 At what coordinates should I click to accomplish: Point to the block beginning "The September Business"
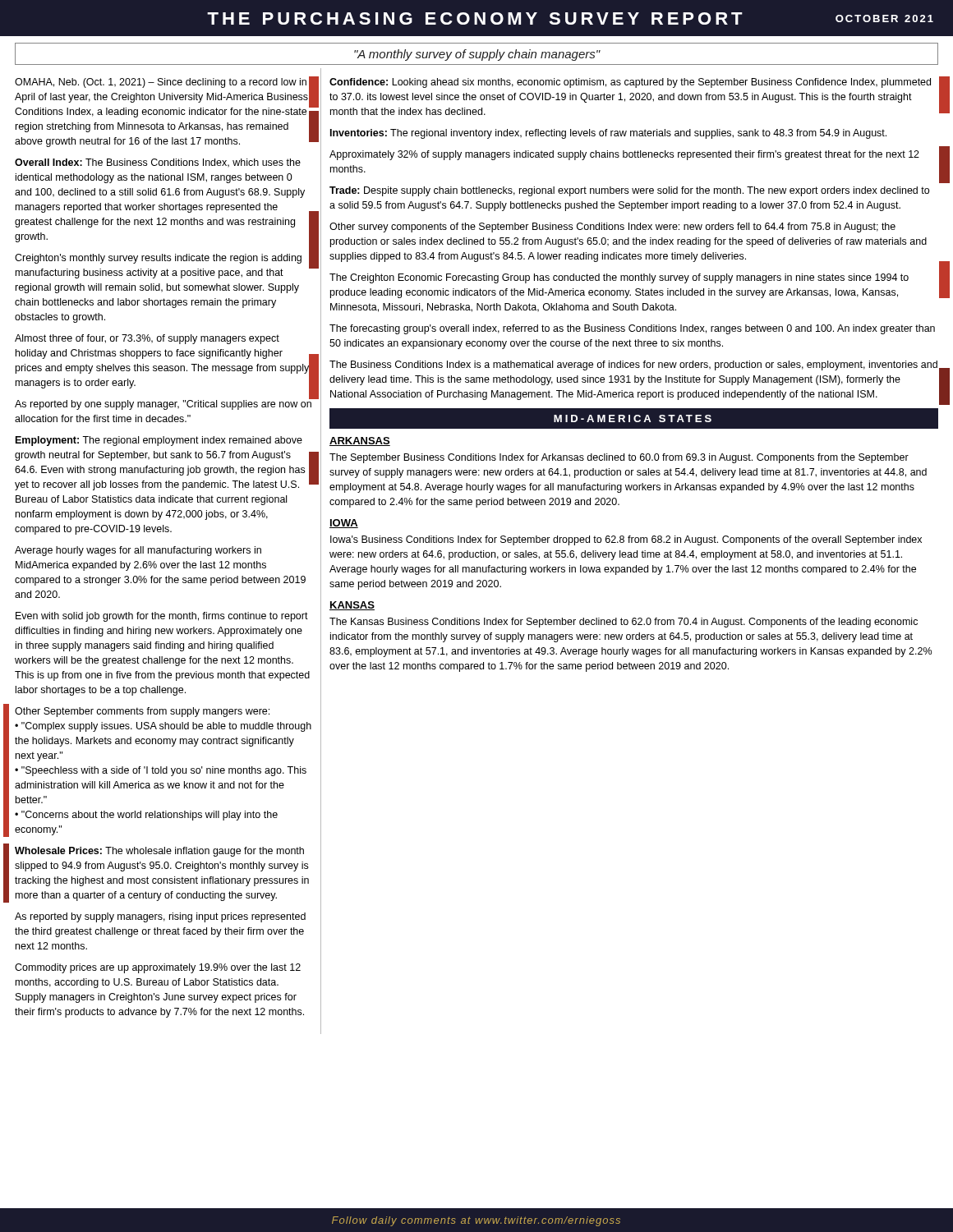628,480
